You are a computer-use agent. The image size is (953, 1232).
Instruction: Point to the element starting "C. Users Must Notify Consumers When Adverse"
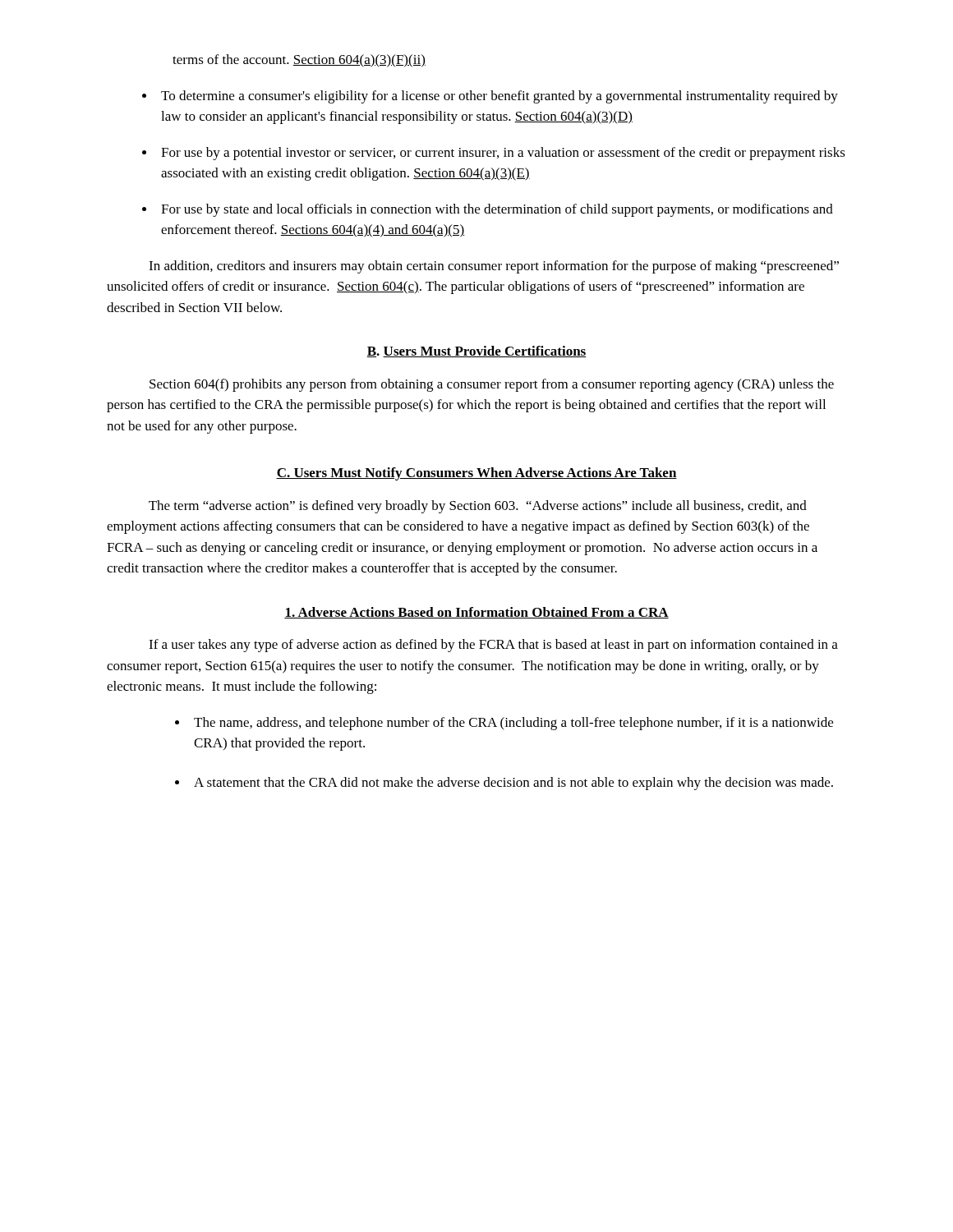point(476,473)
